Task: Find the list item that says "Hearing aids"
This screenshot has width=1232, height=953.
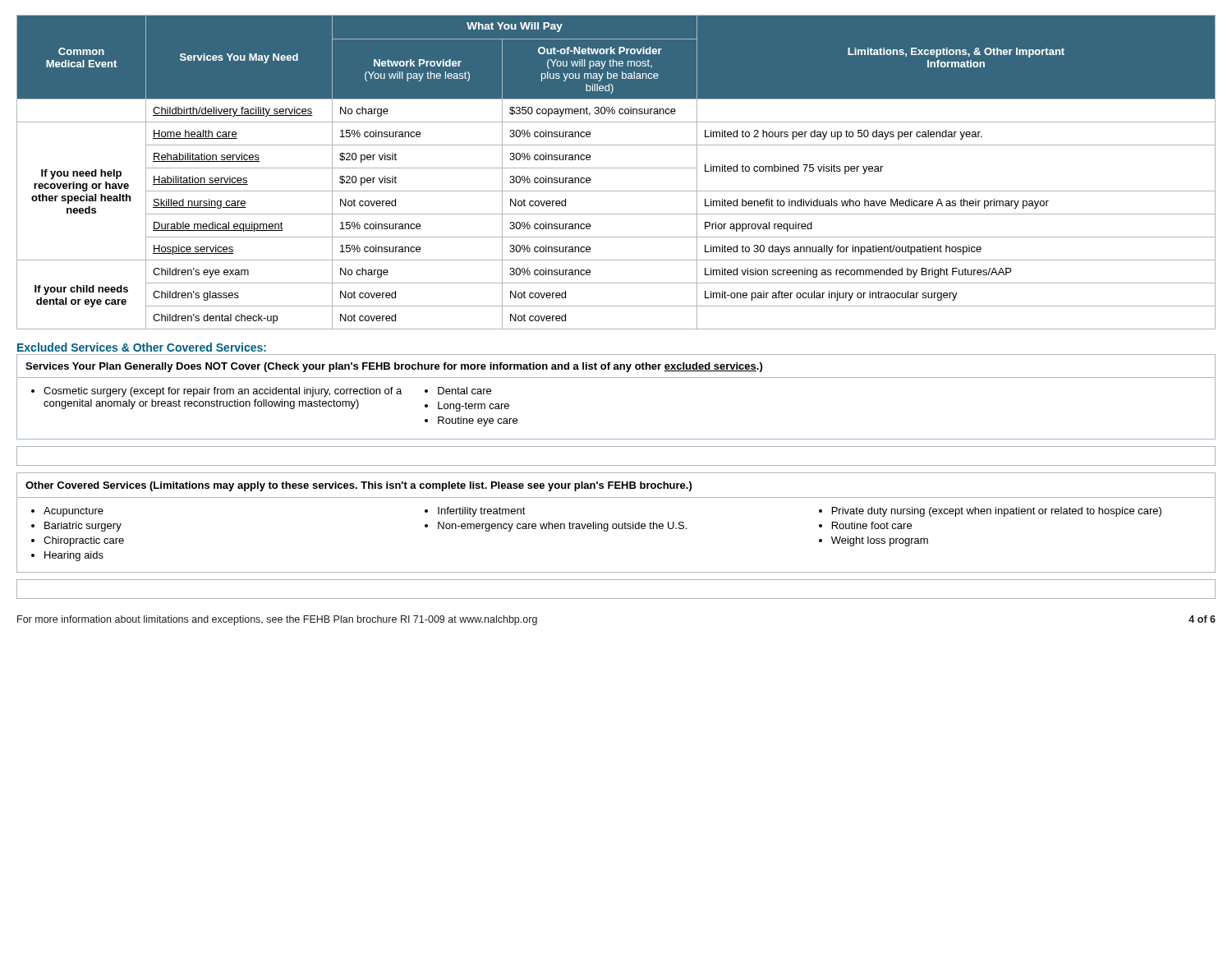Action: click(x=73, y=555)
